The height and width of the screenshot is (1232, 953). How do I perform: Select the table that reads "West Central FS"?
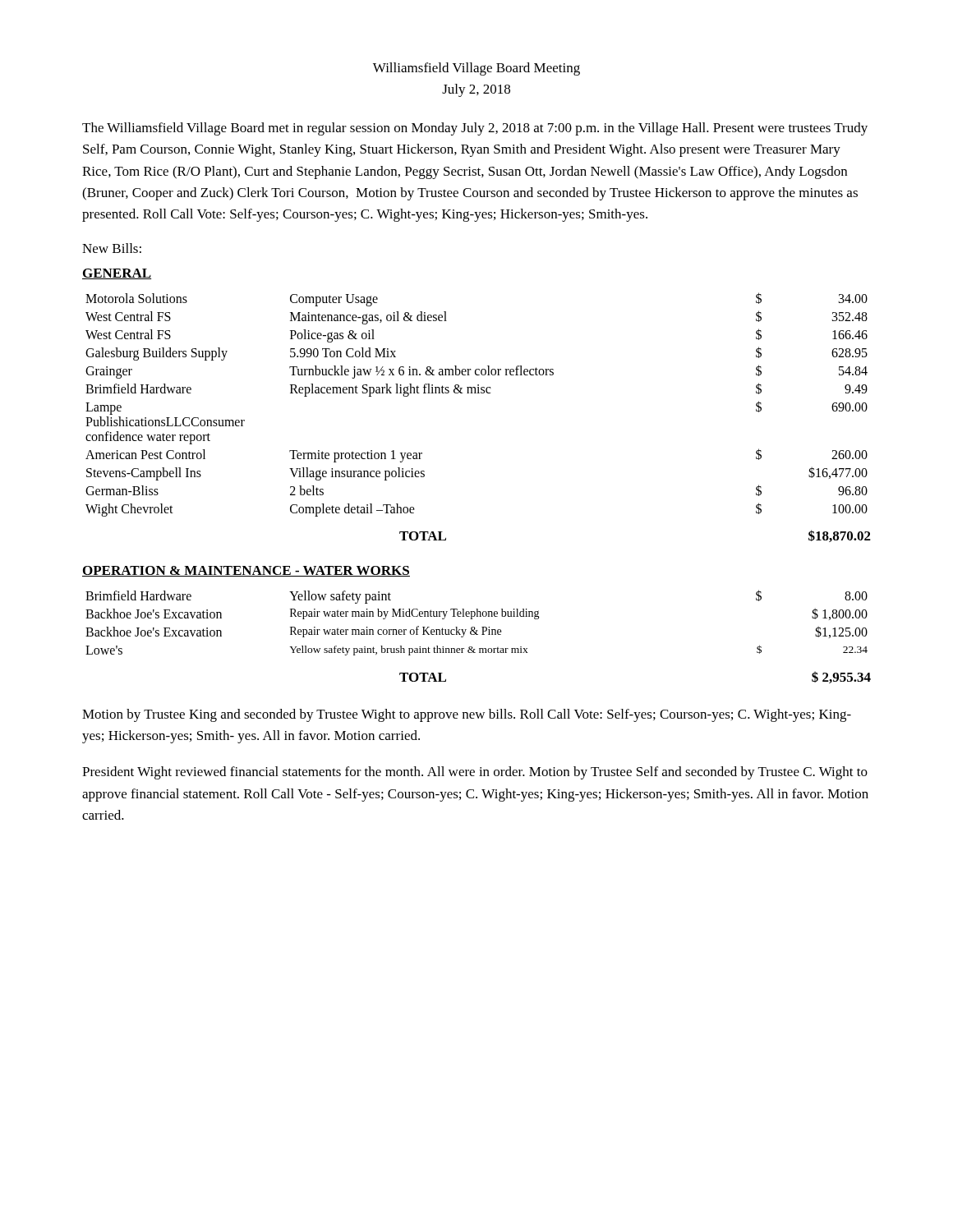pos(476,404)
